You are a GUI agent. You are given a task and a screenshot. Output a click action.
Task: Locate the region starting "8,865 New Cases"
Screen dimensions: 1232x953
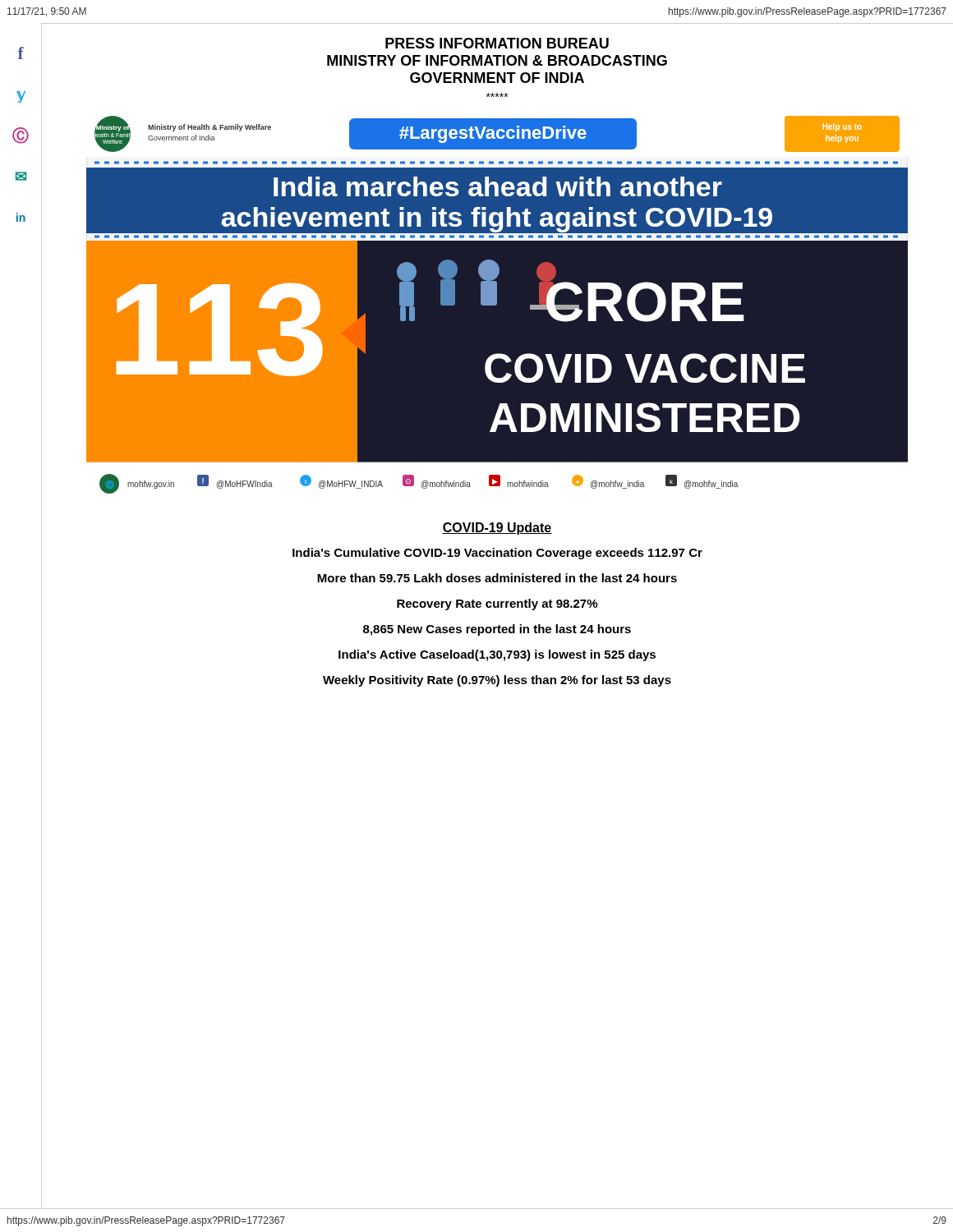click(x=497, y=629)
